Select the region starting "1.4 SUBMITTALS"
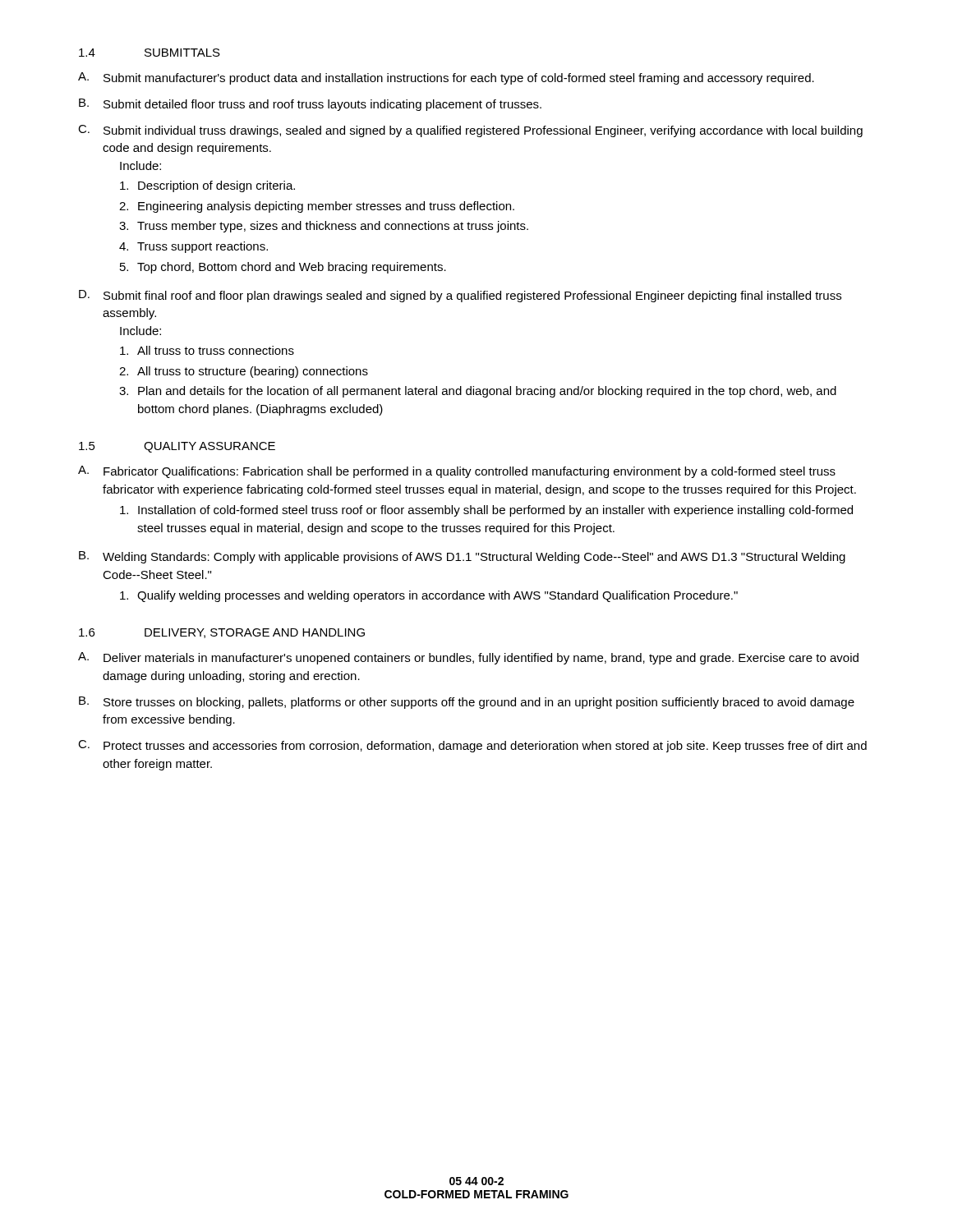This screenshot has width=953, height=1232. click(x=149, y=52)
